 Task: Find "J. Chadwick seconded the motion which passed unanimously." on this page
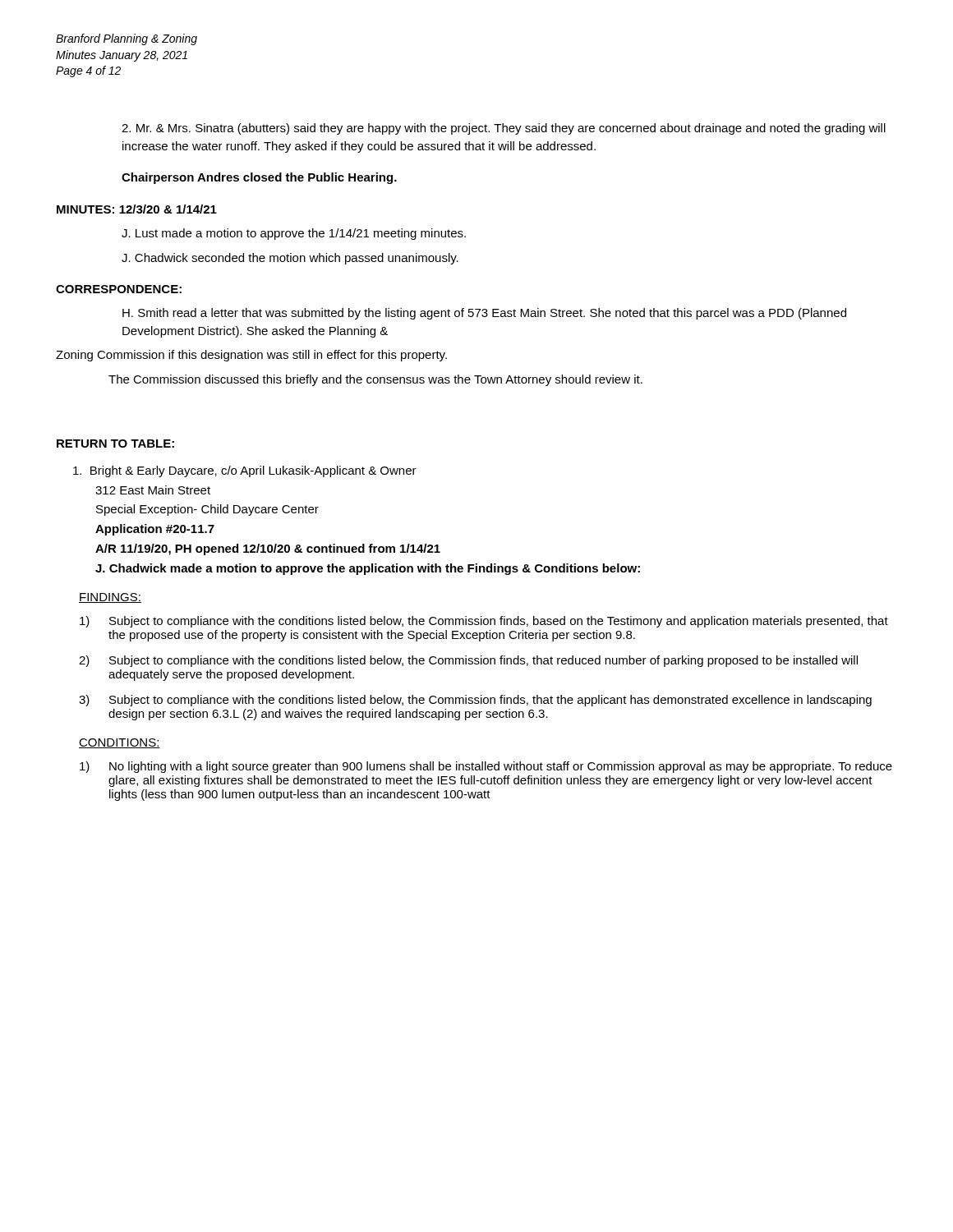pos(290,259)
